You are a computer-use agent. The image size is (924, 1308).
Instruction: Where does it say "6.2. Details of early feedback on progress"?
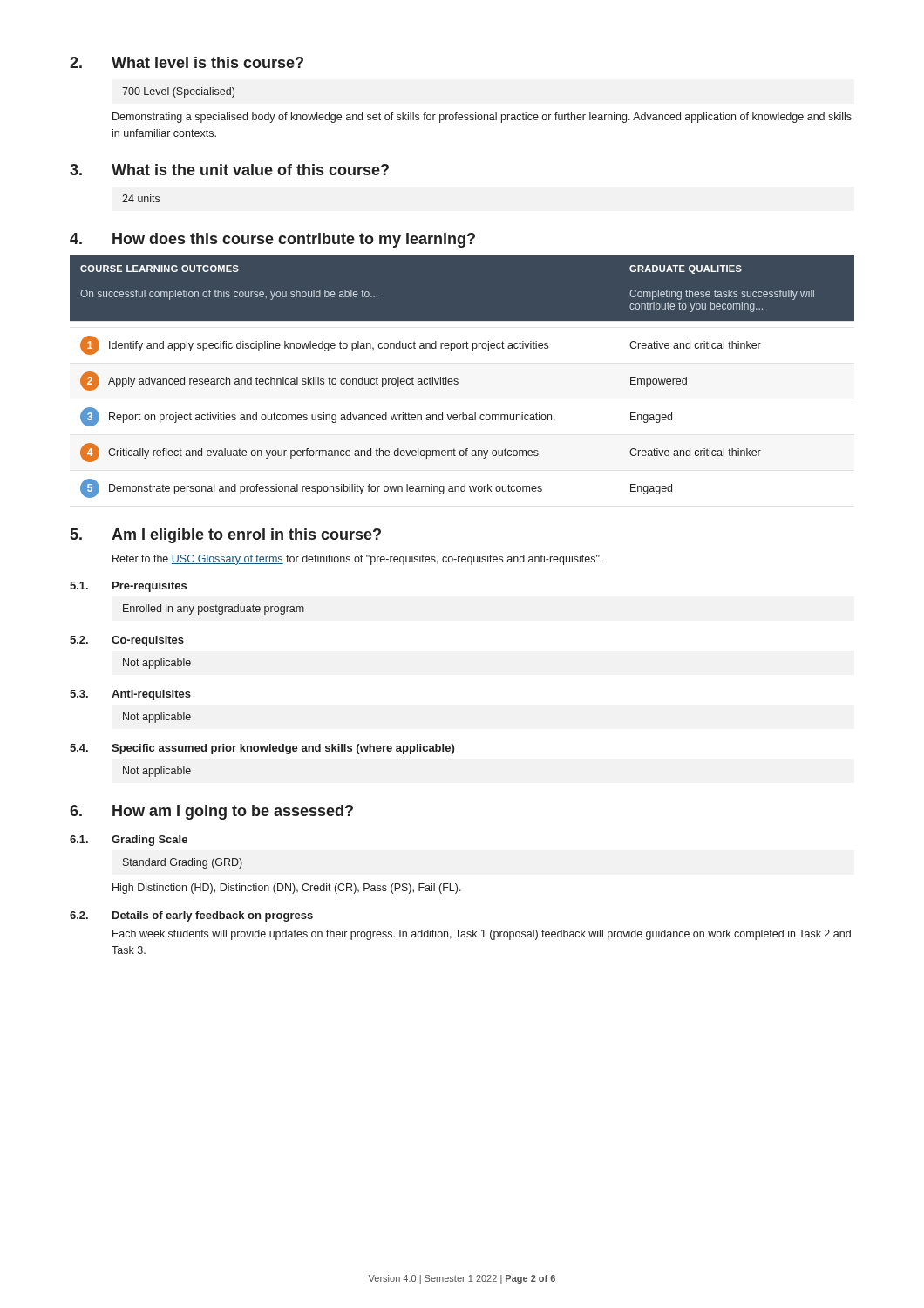(191, 915)
